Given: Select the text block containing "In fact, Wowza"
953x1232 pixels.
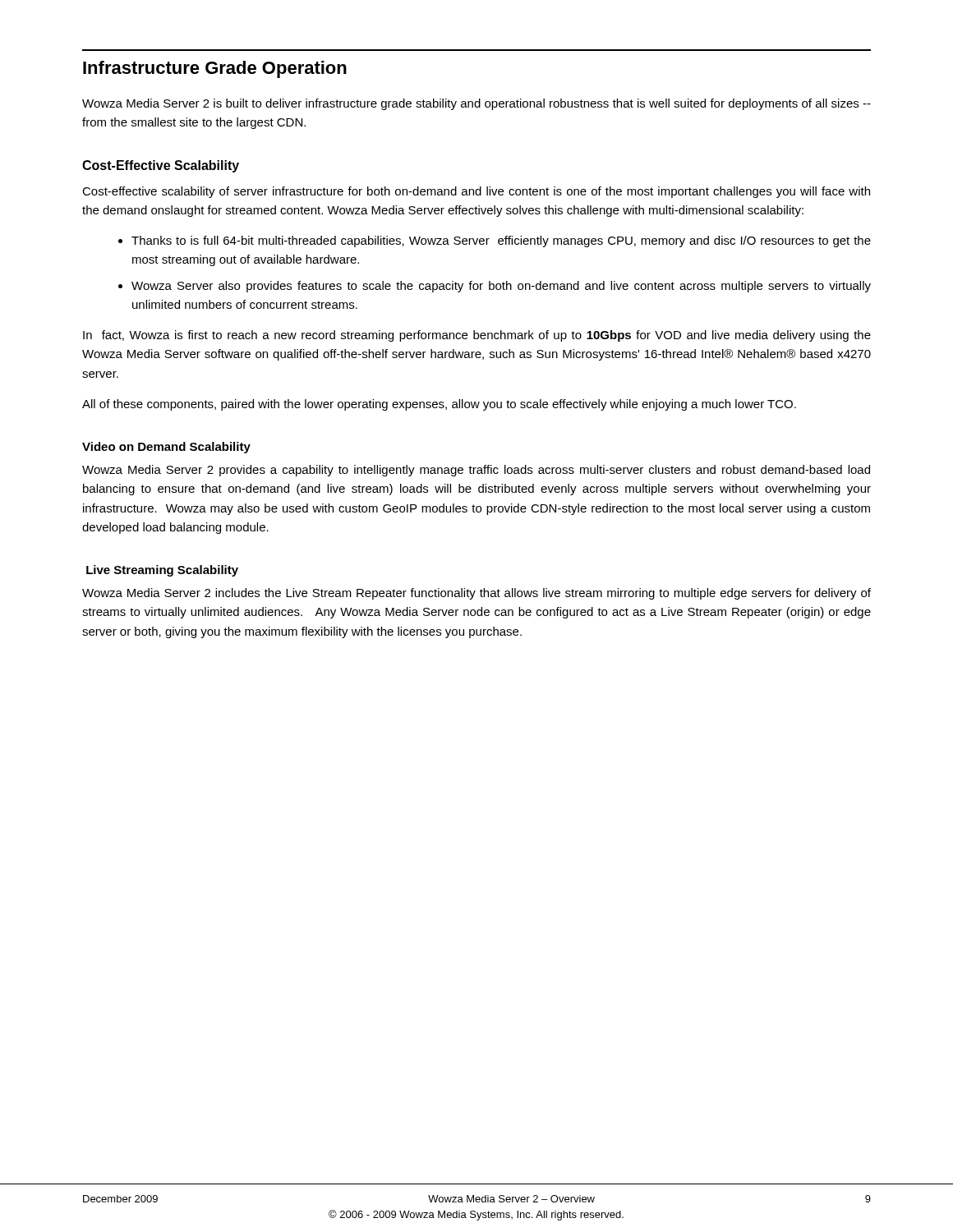Looking at the screenshot, I should click(x=476, y=354).
